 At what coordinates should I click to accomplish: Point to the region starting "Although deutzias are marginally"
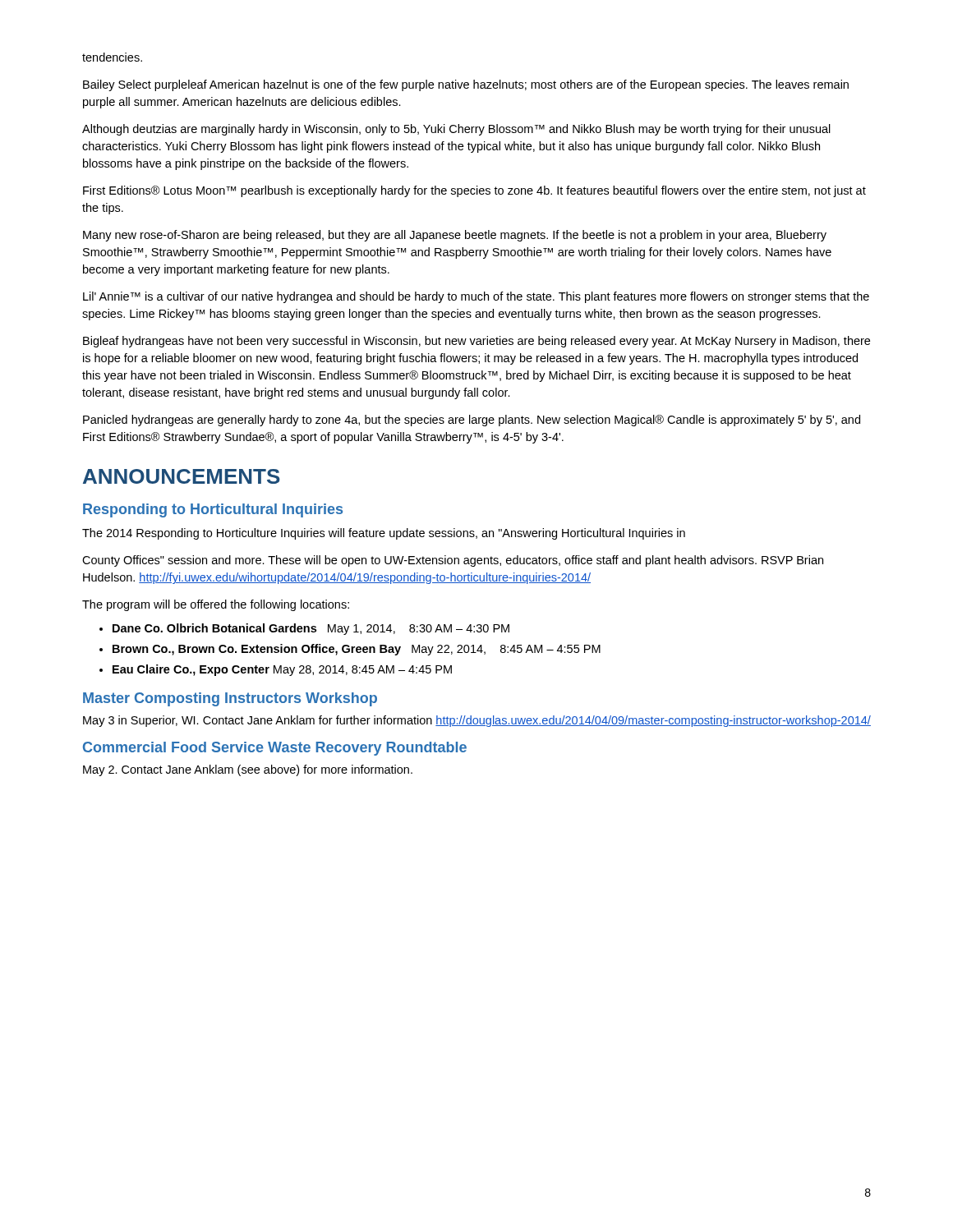click(456, 146)
